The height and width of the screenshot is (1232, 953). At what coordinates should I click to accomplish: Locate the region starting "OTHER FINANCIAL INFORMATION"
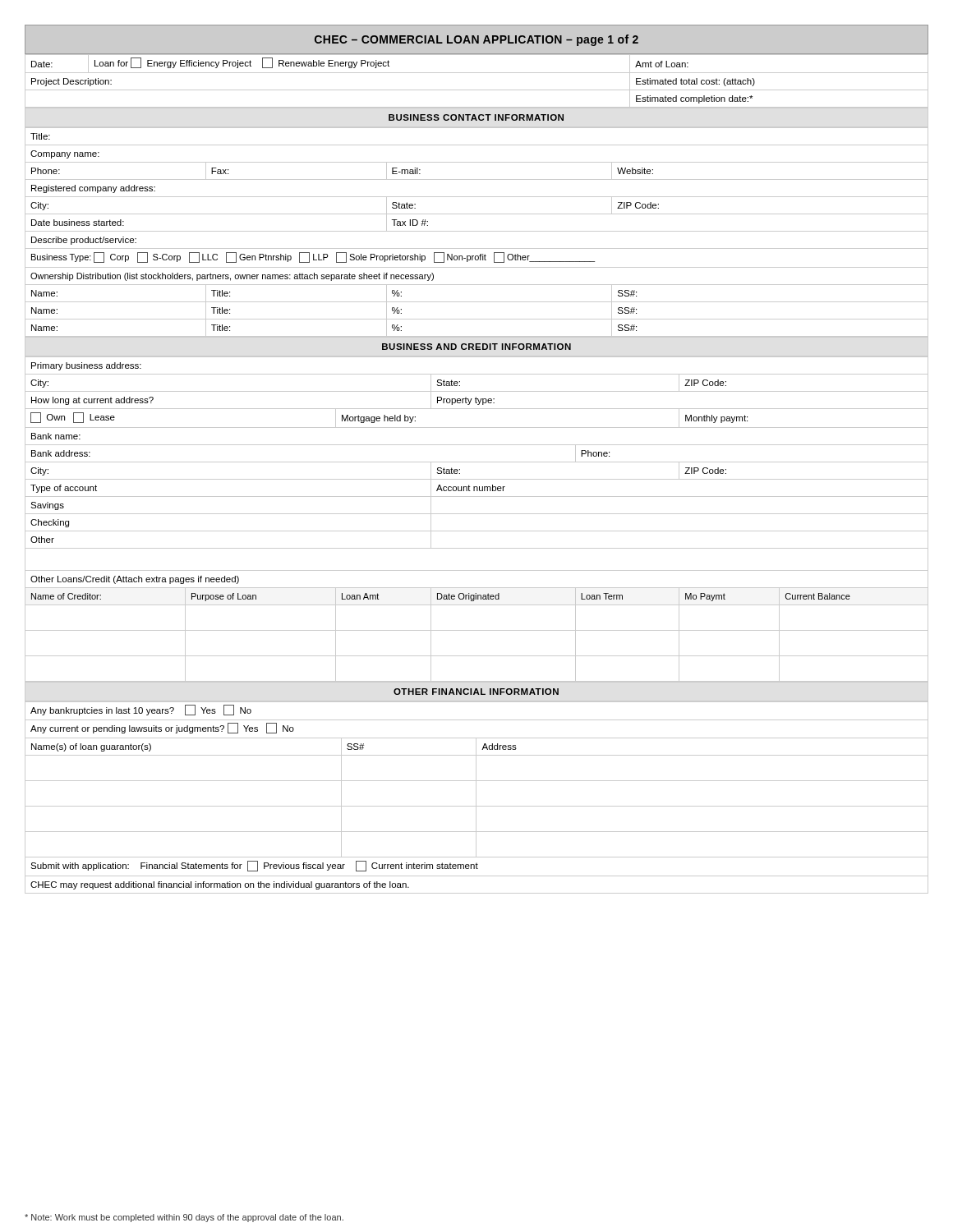(x=476, y=691)
